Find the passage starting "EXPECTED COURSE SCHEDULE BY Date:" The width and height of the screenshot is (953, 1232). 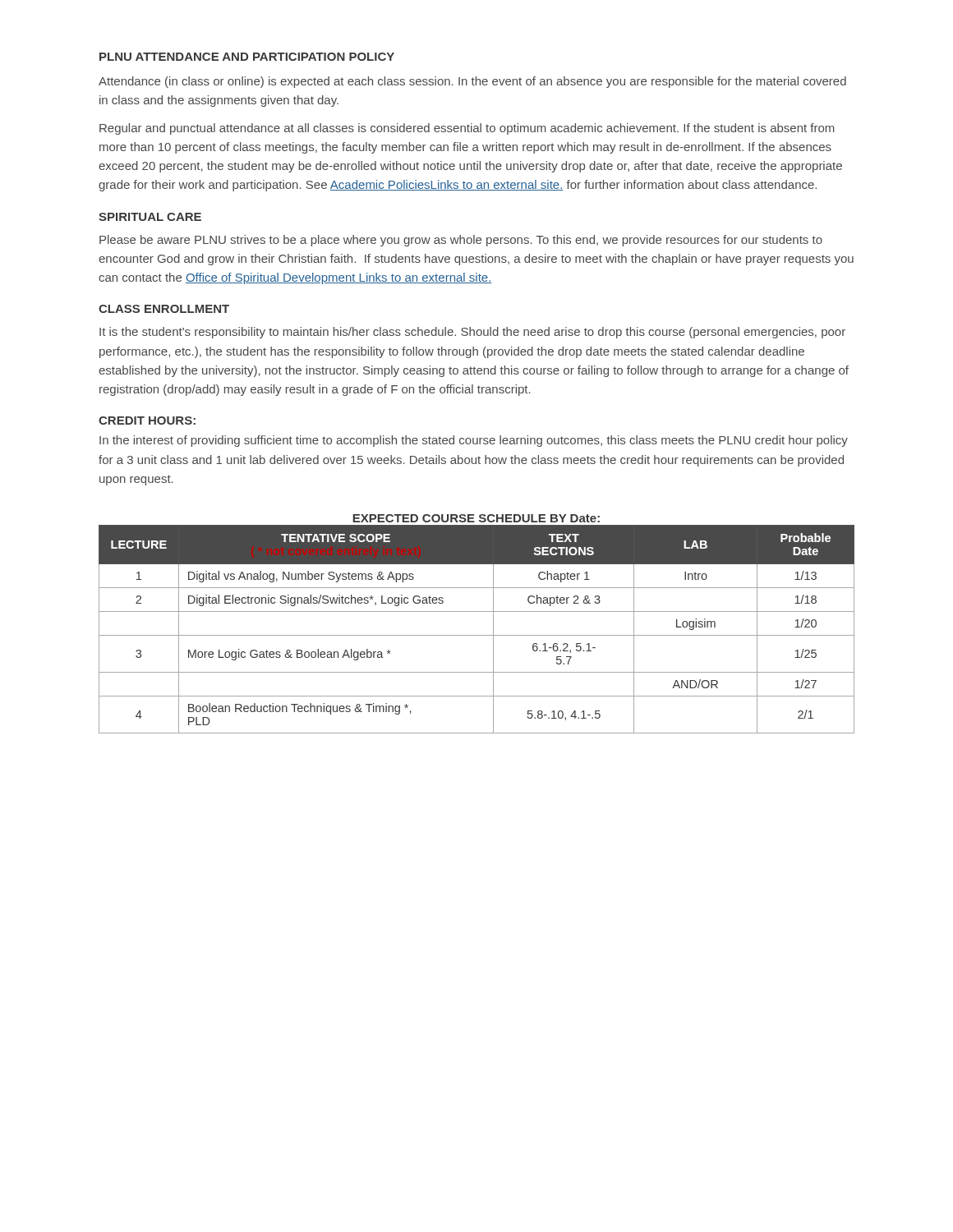(476, 518)
